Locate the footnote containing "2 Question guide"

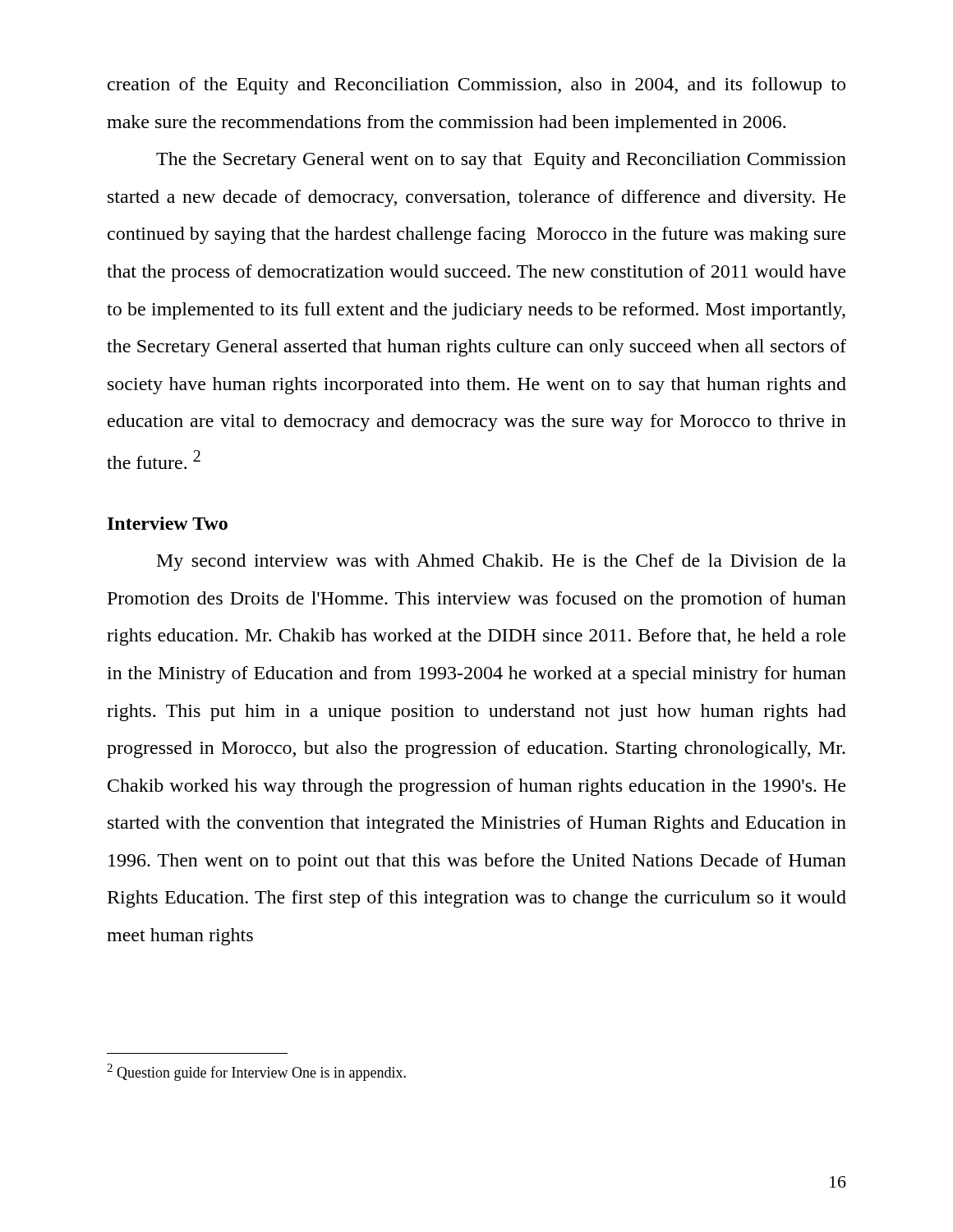(257, 1071)
